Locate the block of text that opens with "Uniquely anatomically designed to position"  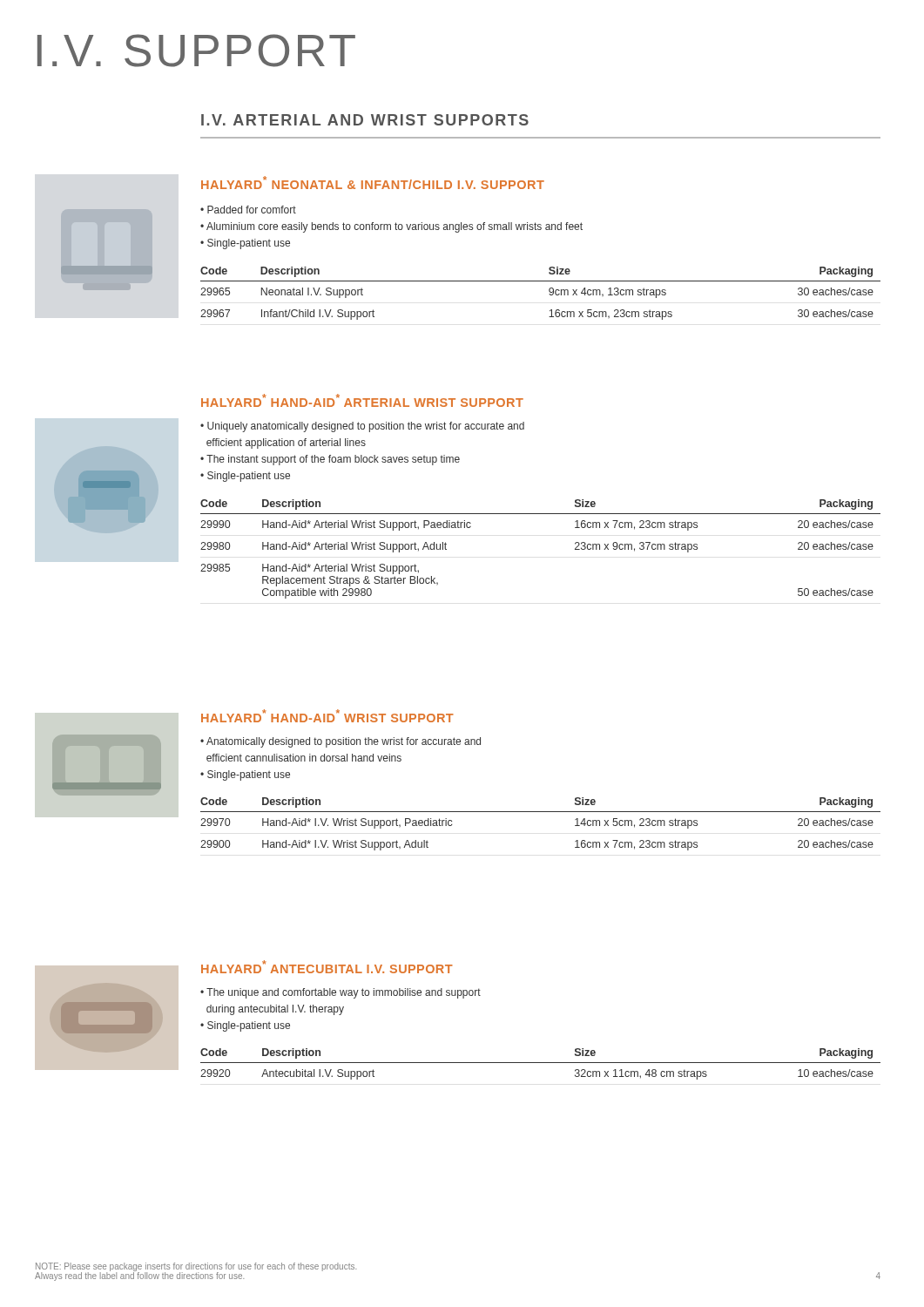tap(362, 434)
